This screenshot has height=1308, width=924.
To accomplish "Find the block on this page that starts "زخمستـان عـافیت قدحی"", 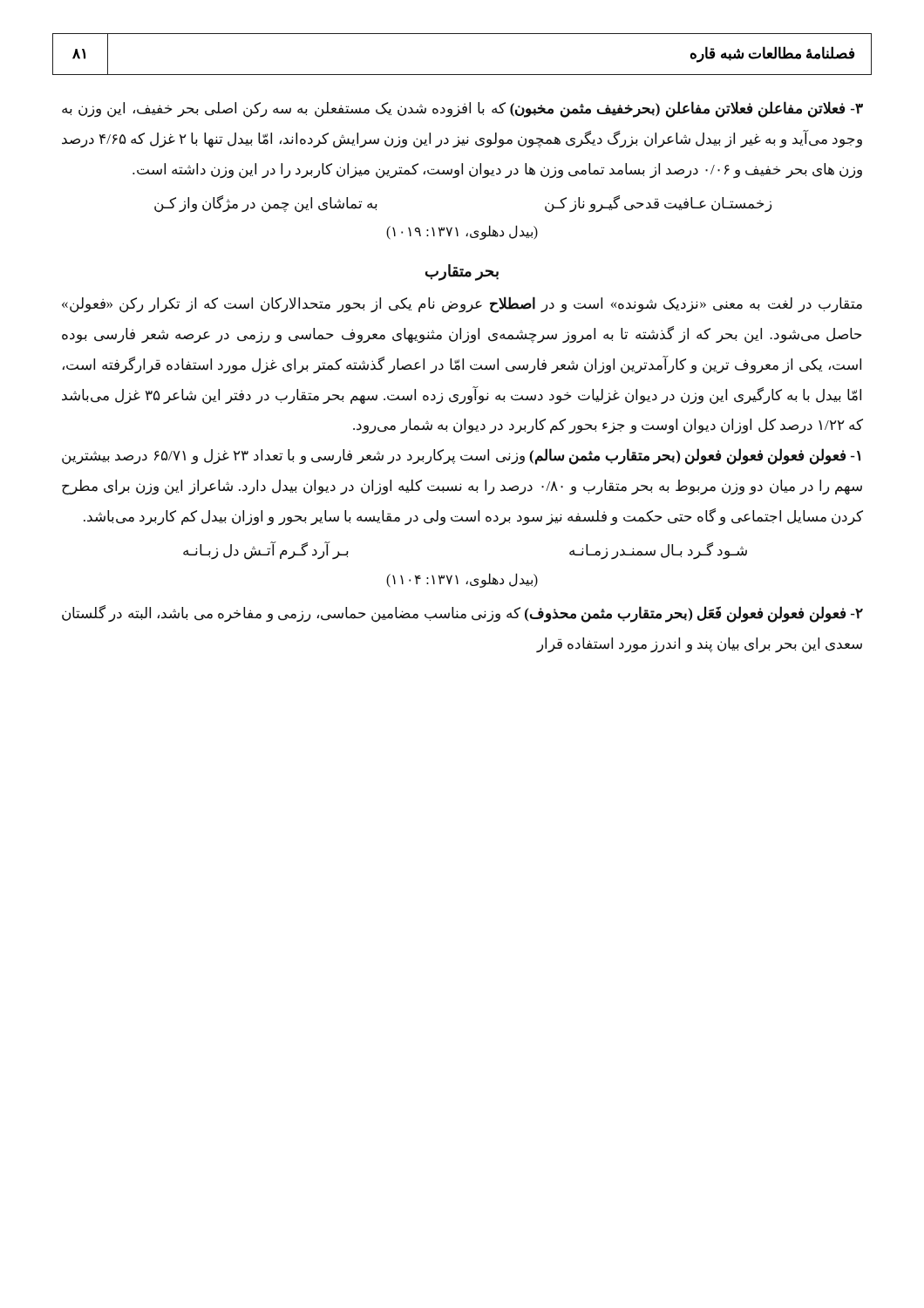I will point(654,204).
